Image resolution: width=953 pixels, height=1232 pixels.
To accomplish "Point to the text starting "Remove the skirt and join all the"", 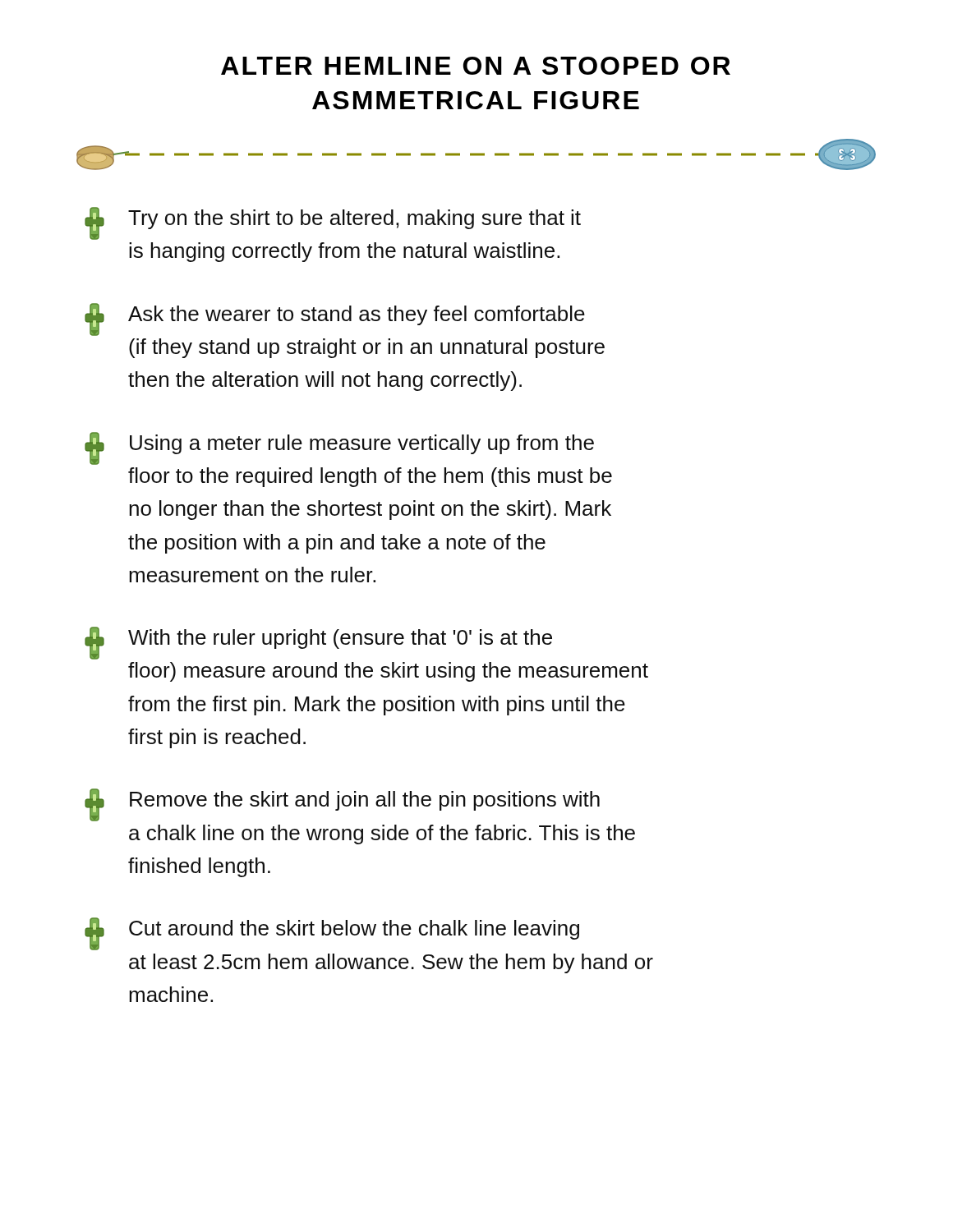I will tap(355, 833).
